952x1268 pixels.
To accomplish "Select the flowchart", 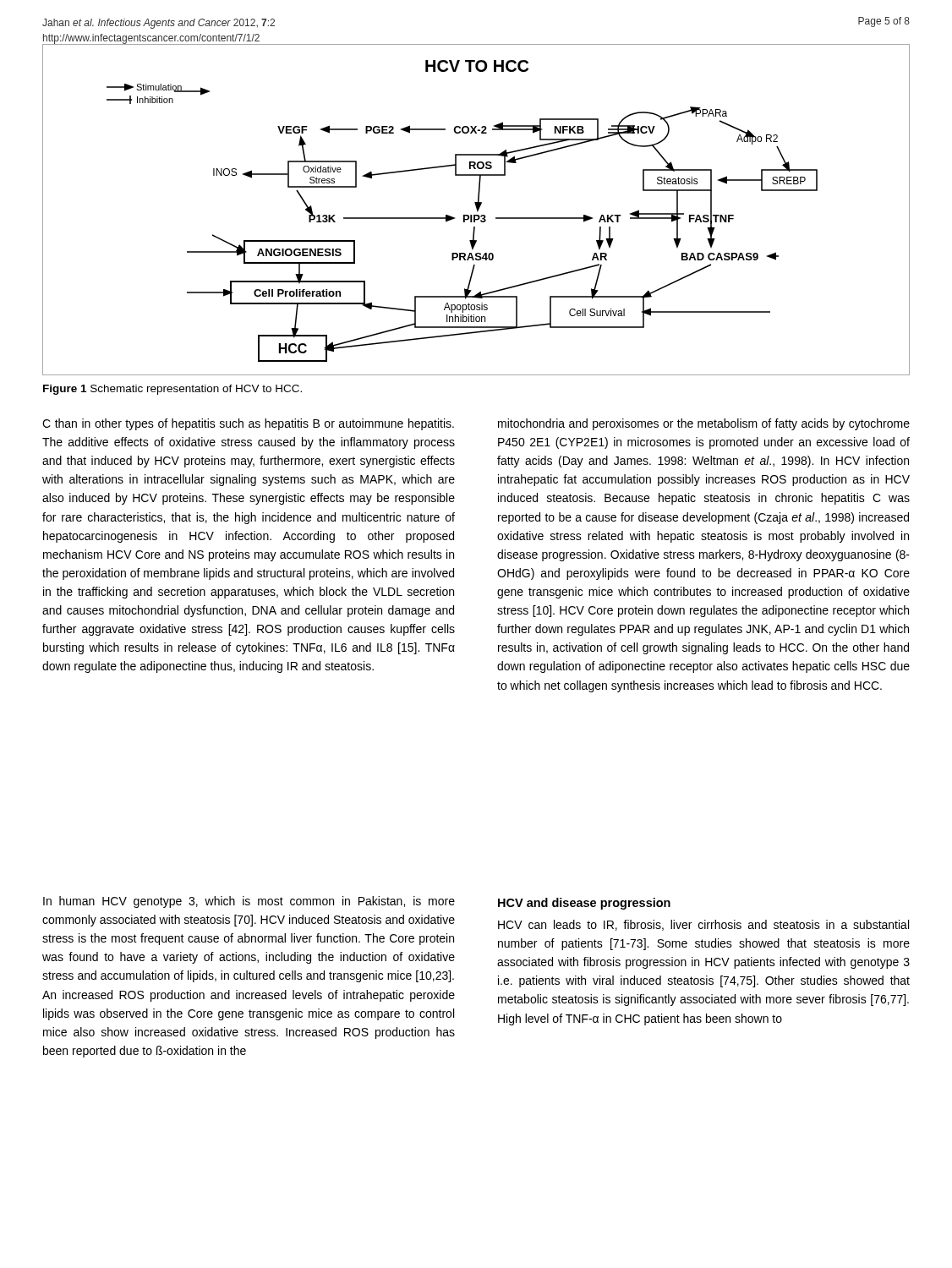I will point(476,210).
